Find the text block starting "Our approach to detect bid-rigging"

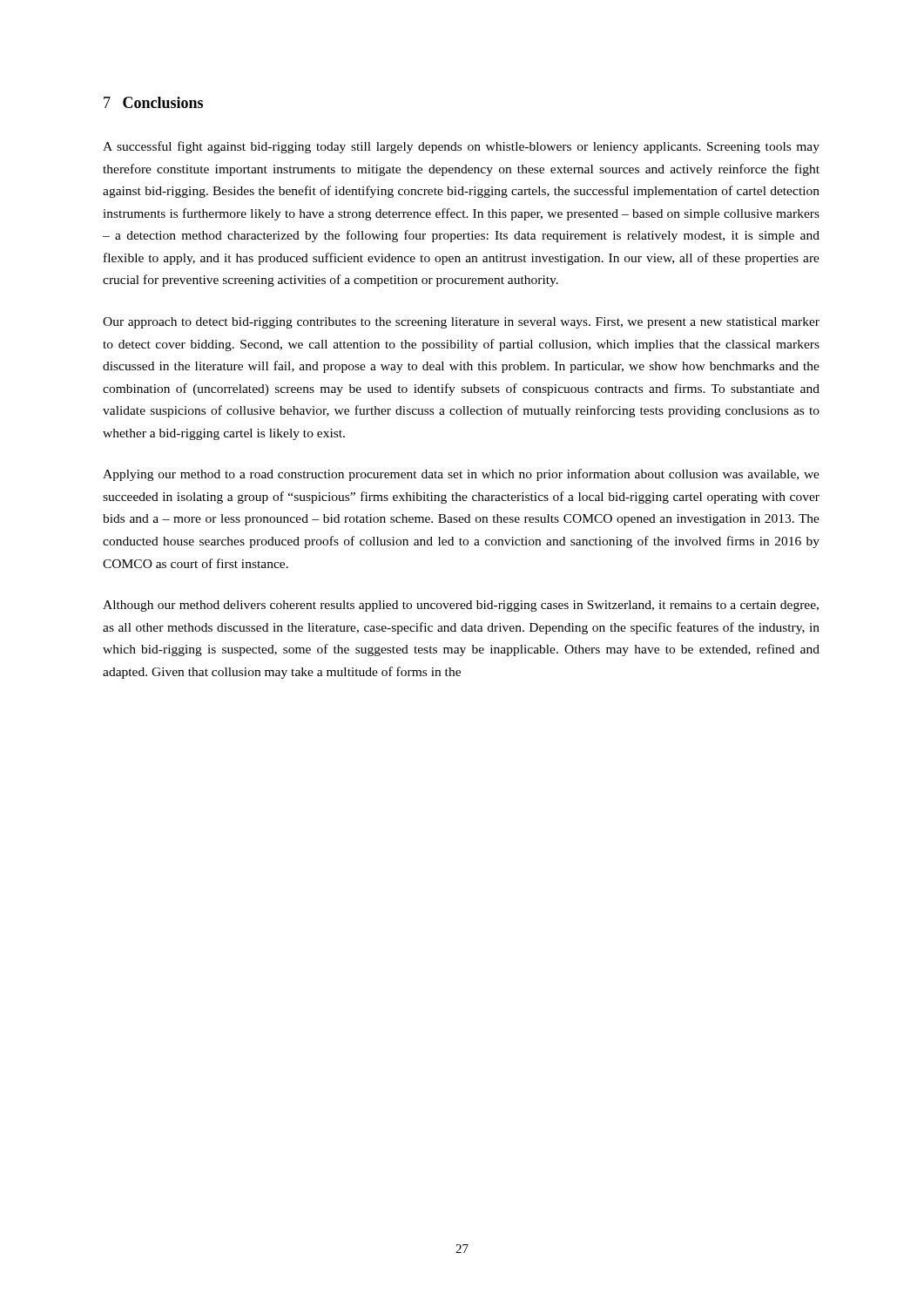click(461, 377)
